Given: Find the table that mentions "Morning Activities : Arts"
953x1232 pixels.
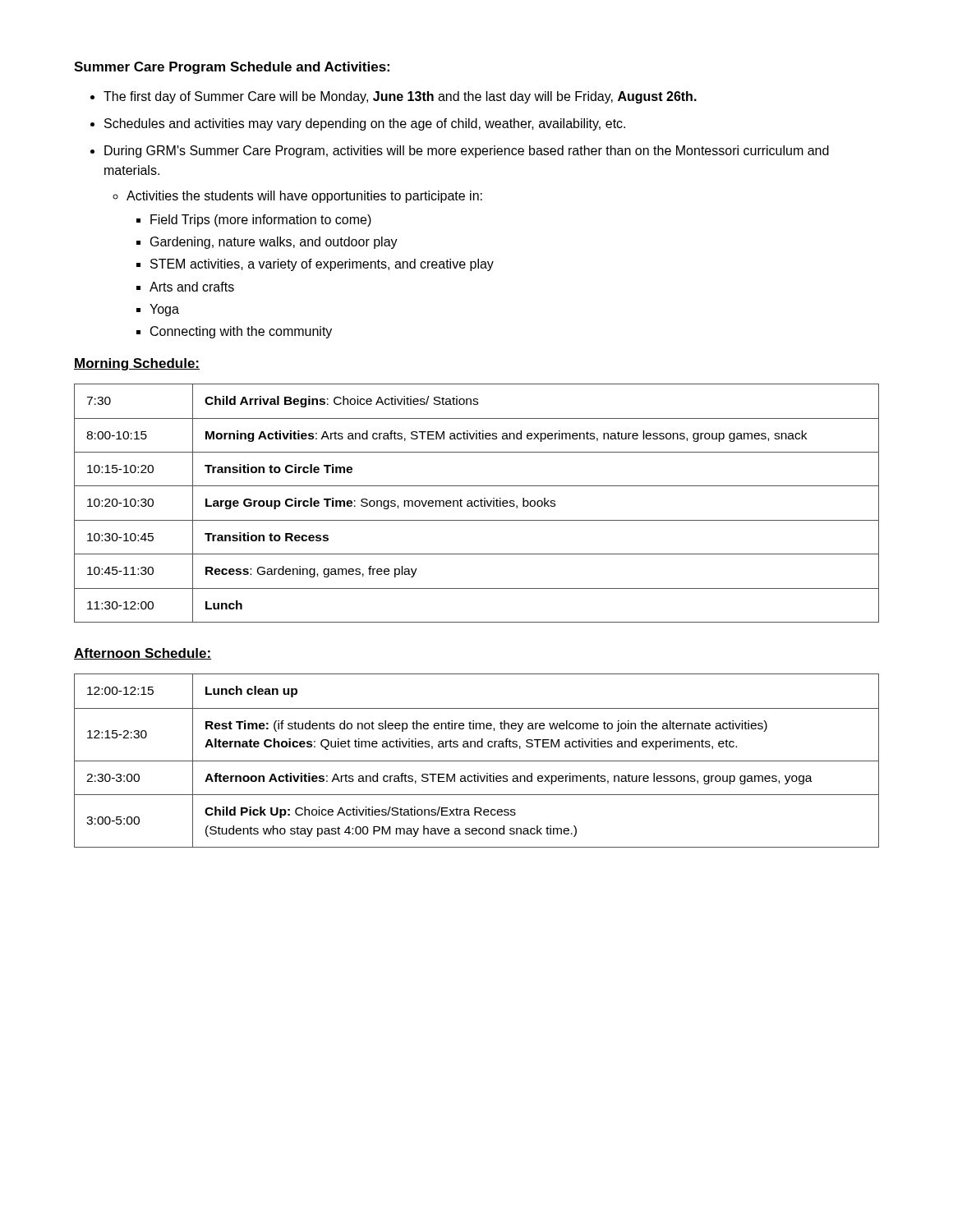Looking at the screenshot, I should pos(476,503).
